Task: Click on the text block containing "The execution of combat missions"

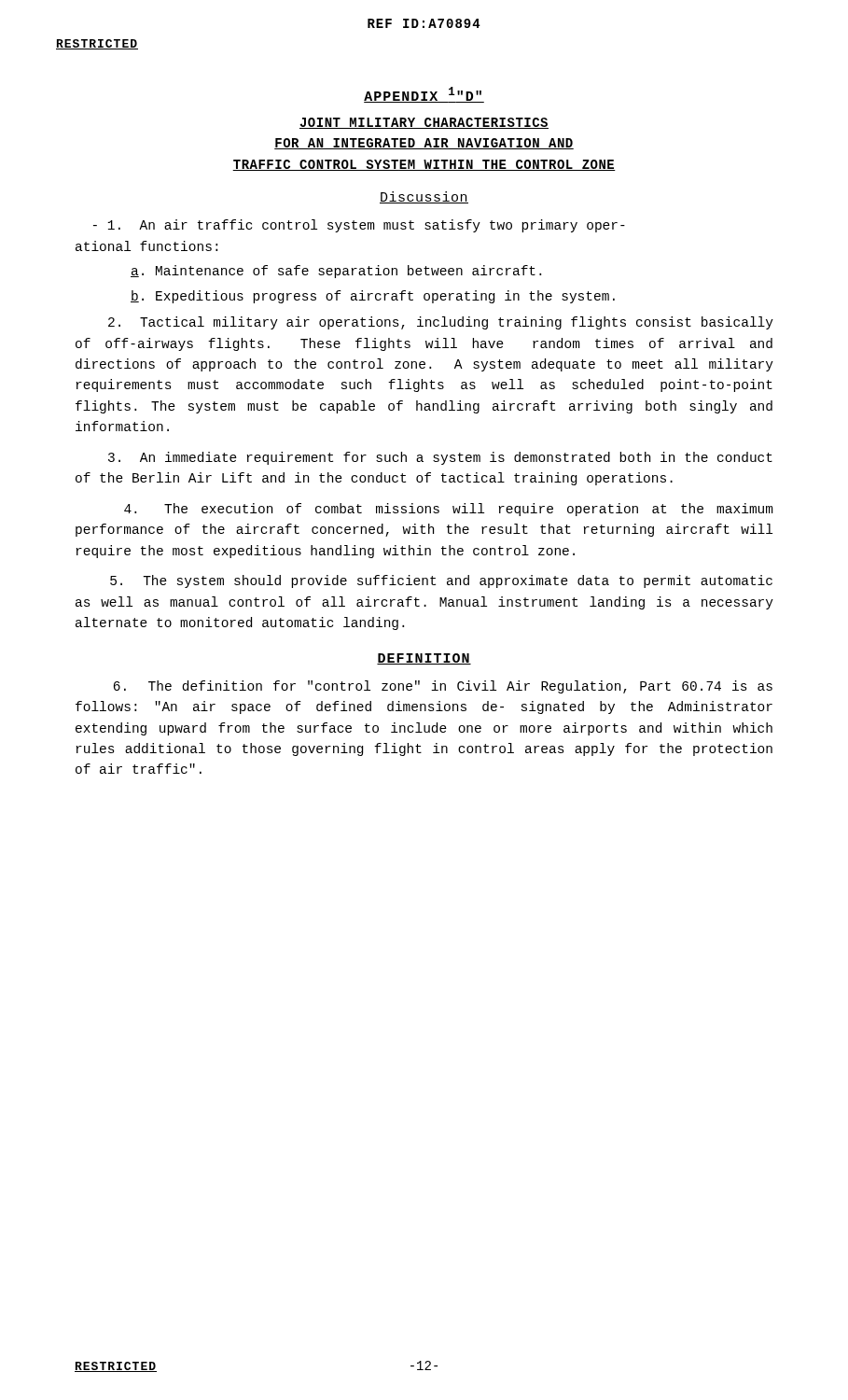Action: pyautogui.click(x=424, y=530)
